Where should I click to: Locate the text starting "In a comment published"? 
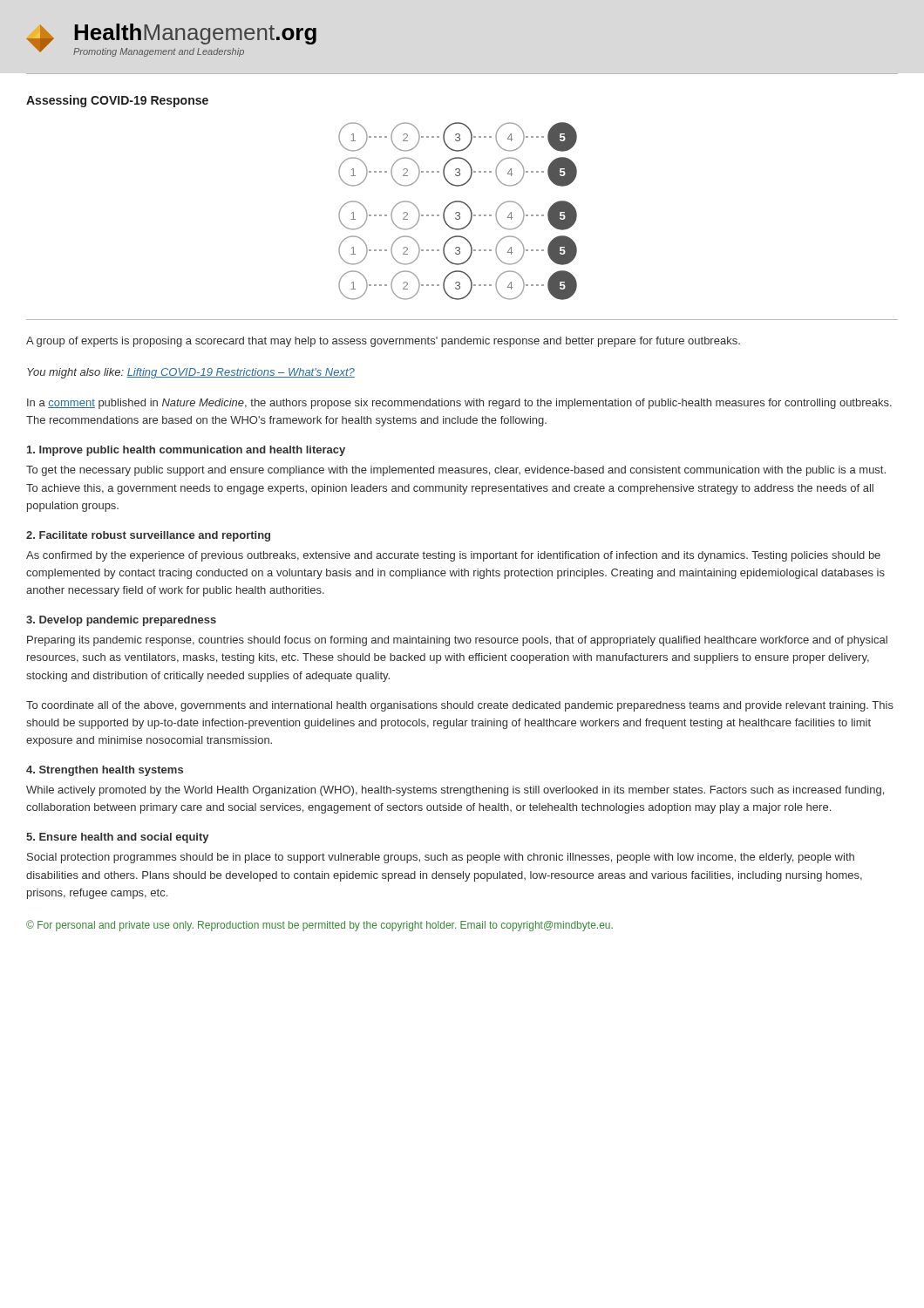[459, 411]
